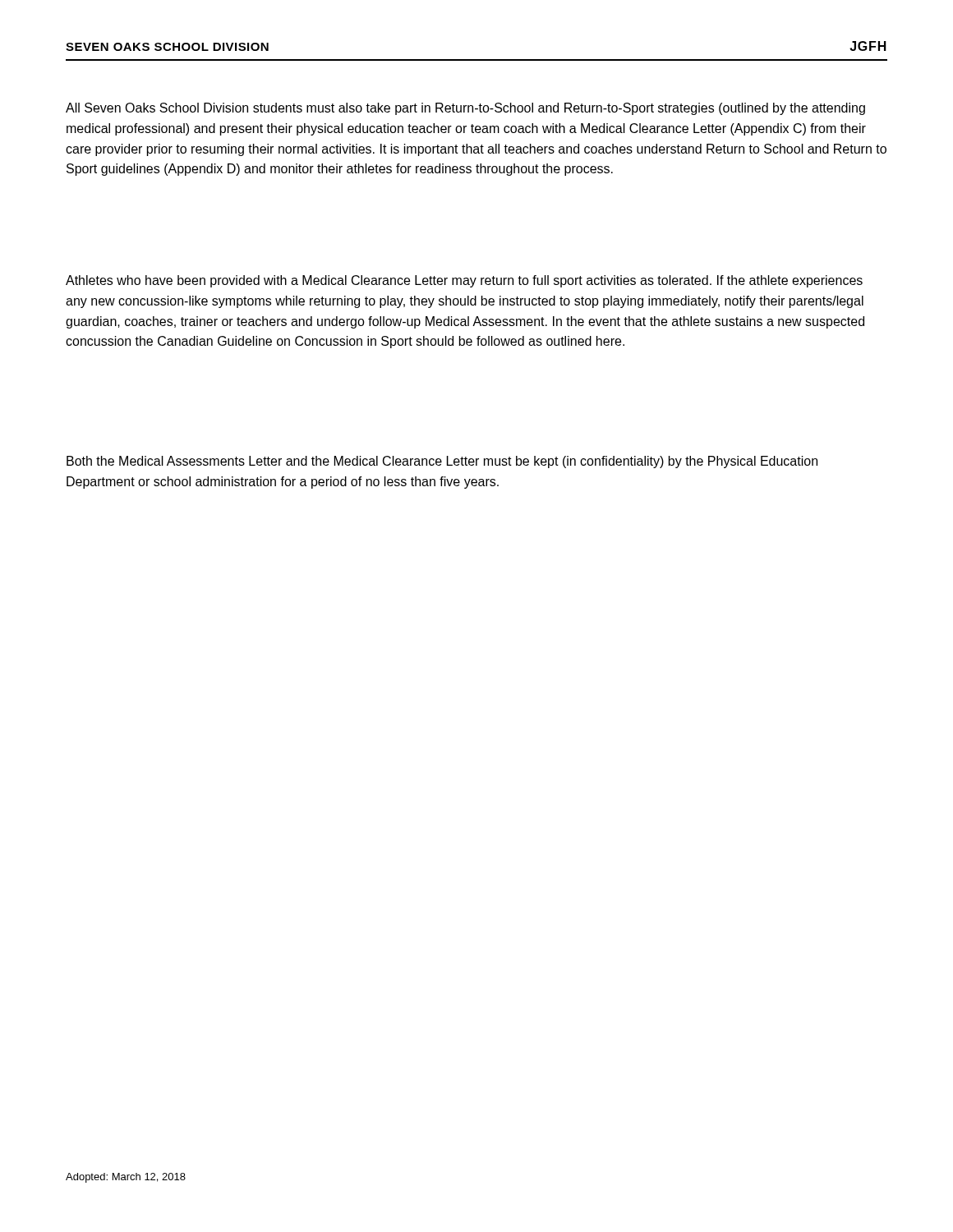Click on the text block starting "All Seven Oaks School Division"
The height and width of the screenshot is (1232, 953).
pyautogui.click(x=476, y=139)
